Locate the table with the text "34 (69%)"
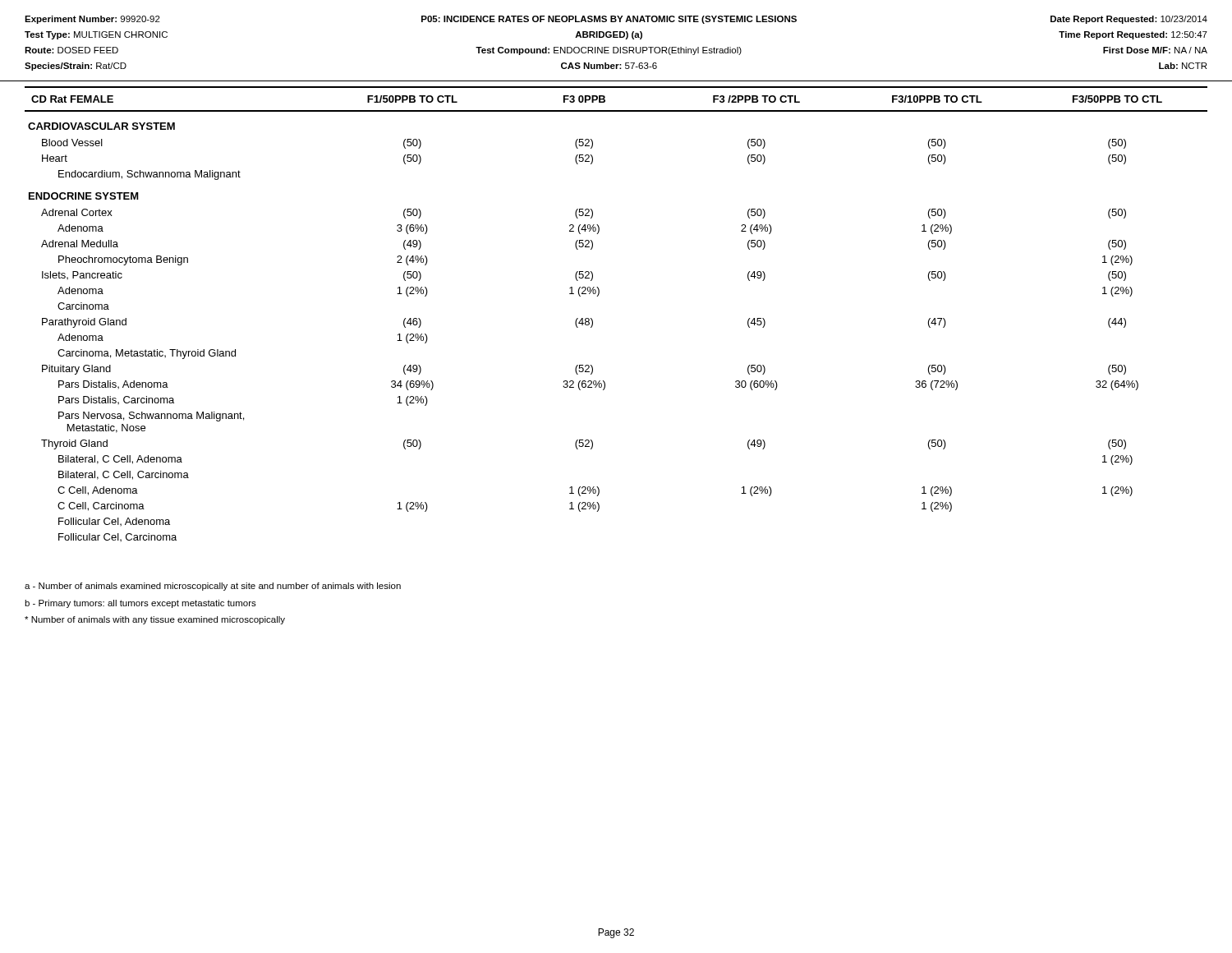The image size is (1232, 953). tap(616, 313)
